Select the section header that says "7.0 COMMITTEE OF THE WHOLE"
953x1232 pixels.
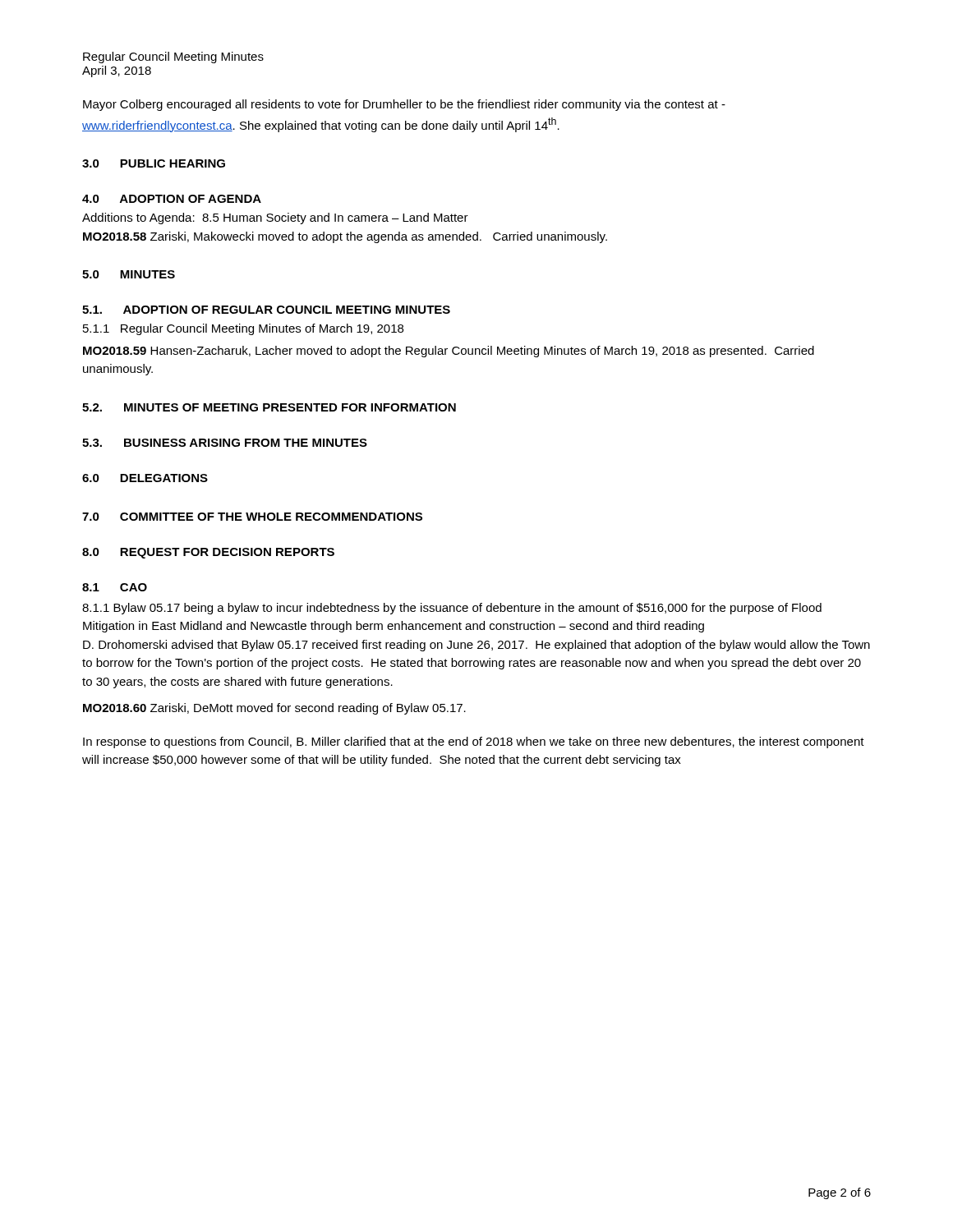point(252,516)
